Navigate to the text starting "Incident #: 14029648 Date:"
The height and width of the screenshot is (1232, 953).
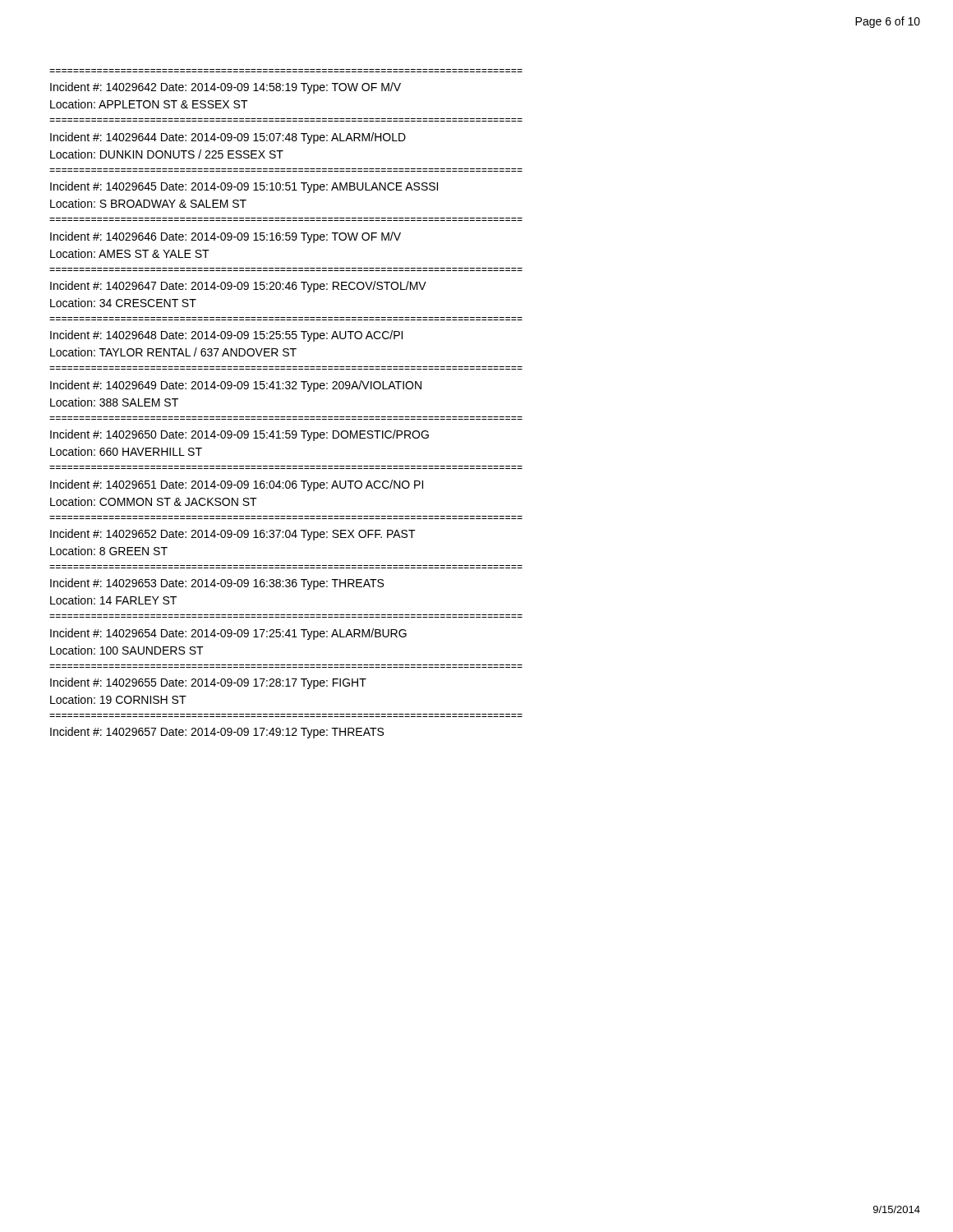pos(226,336)
